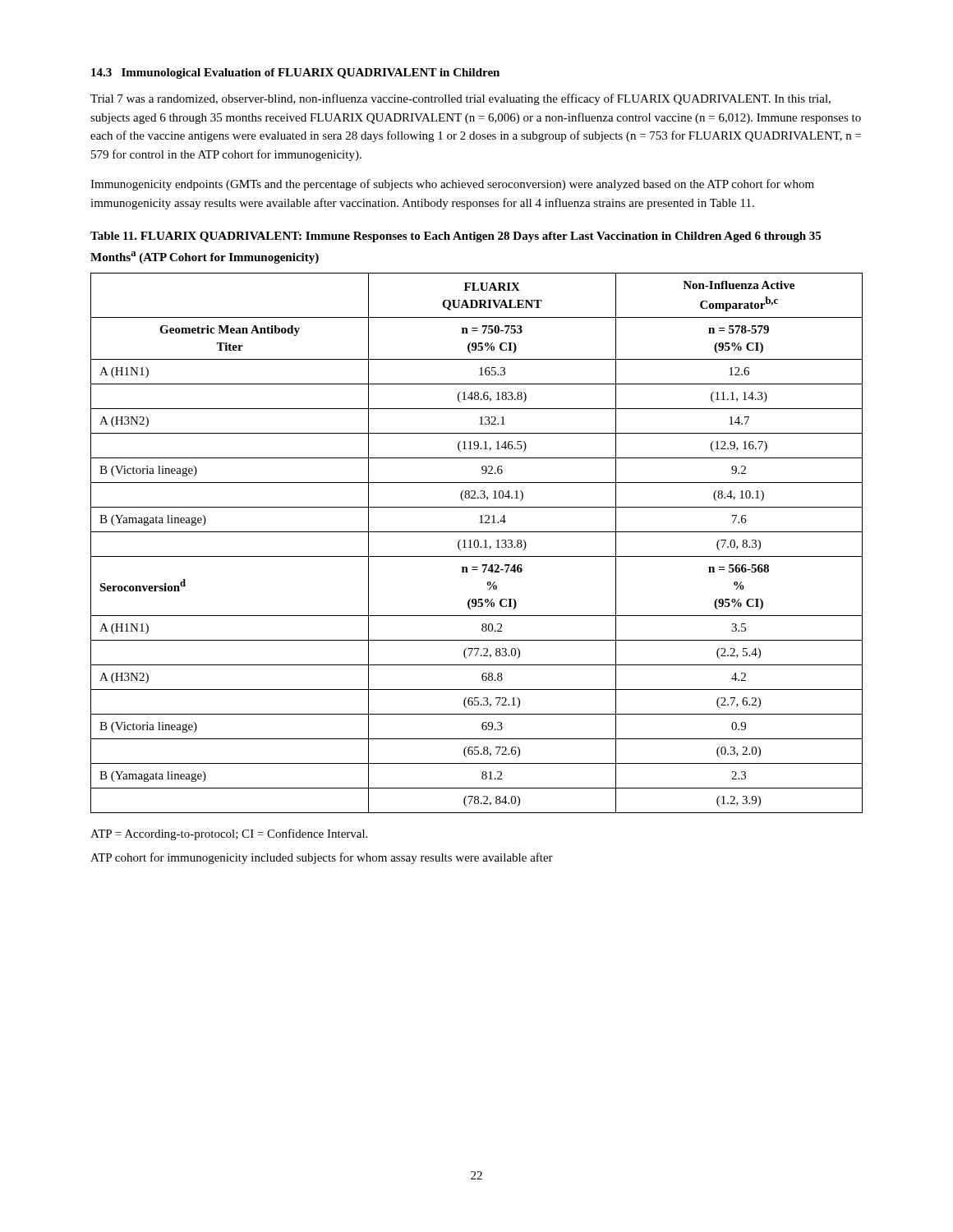Point to the element starting "ATP = According-to-protocol; CI = Confidence Interval."
Image resolution: width=953 pixels, height=1232 pixels.
click(229, 834)
